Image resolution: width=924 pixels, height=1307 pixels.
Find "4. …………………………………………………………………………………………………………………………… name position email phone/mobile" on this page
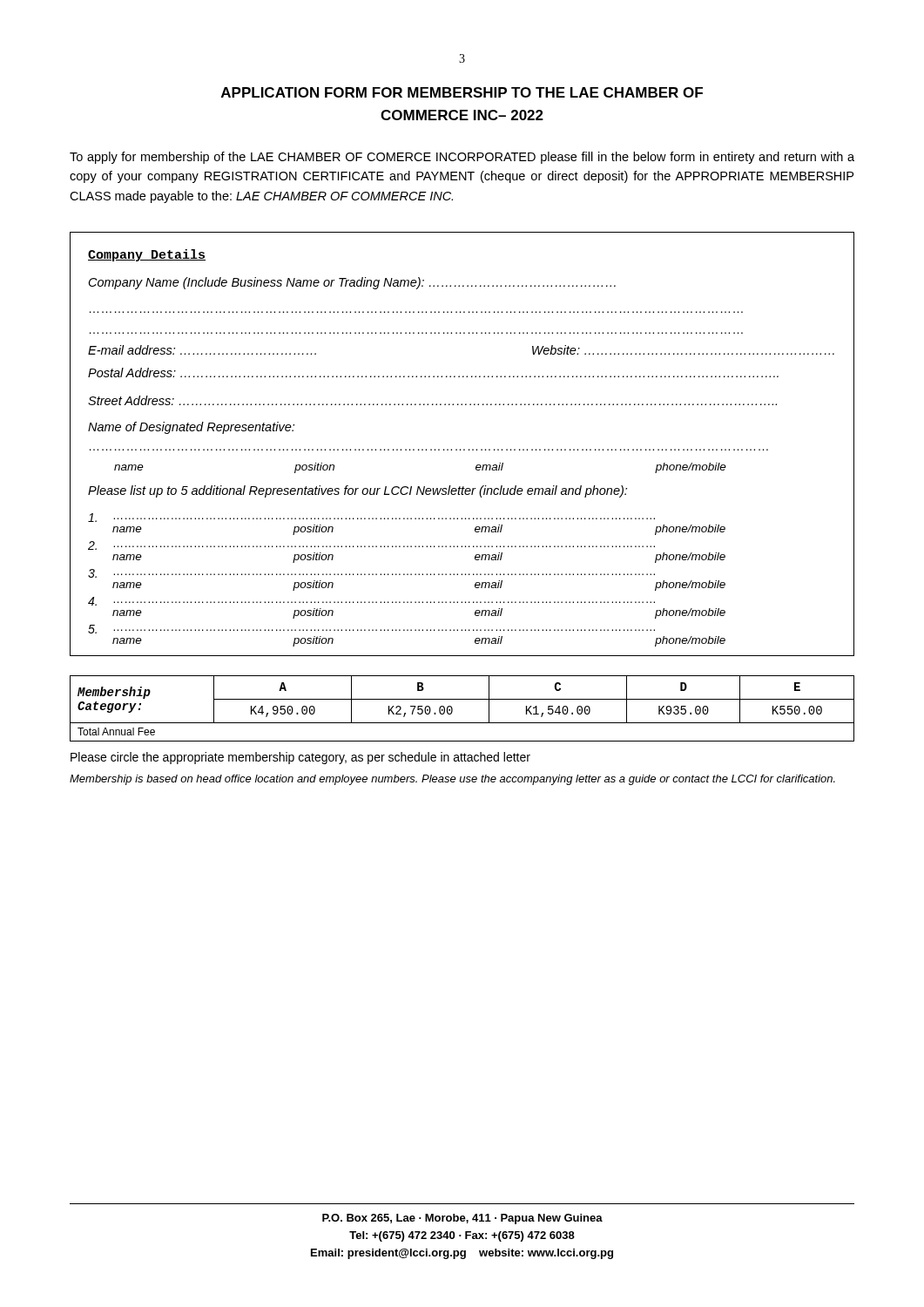click(462, 606)
